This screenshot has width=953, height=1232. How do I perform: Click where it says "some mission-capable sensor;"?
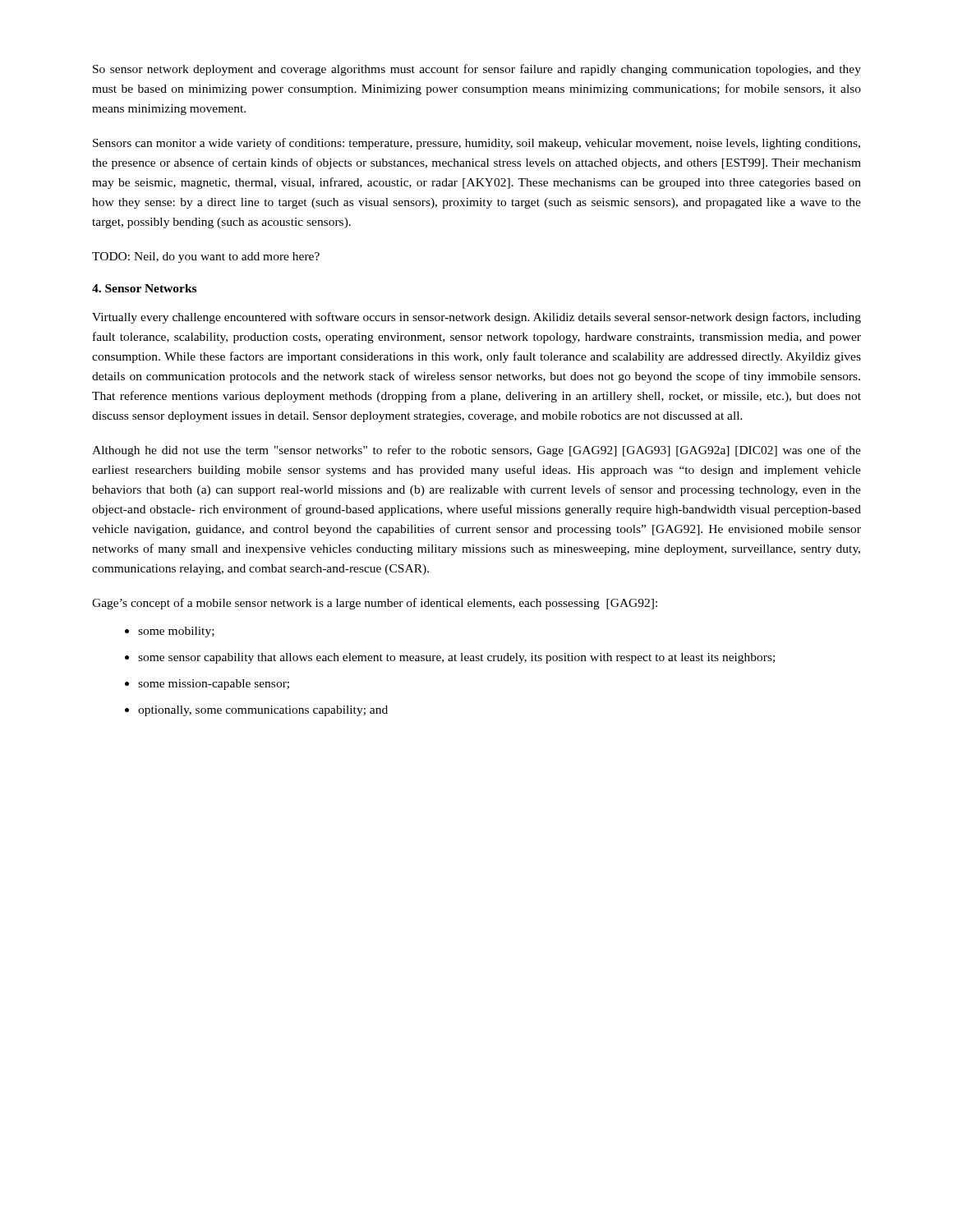[x=214, y=683]
